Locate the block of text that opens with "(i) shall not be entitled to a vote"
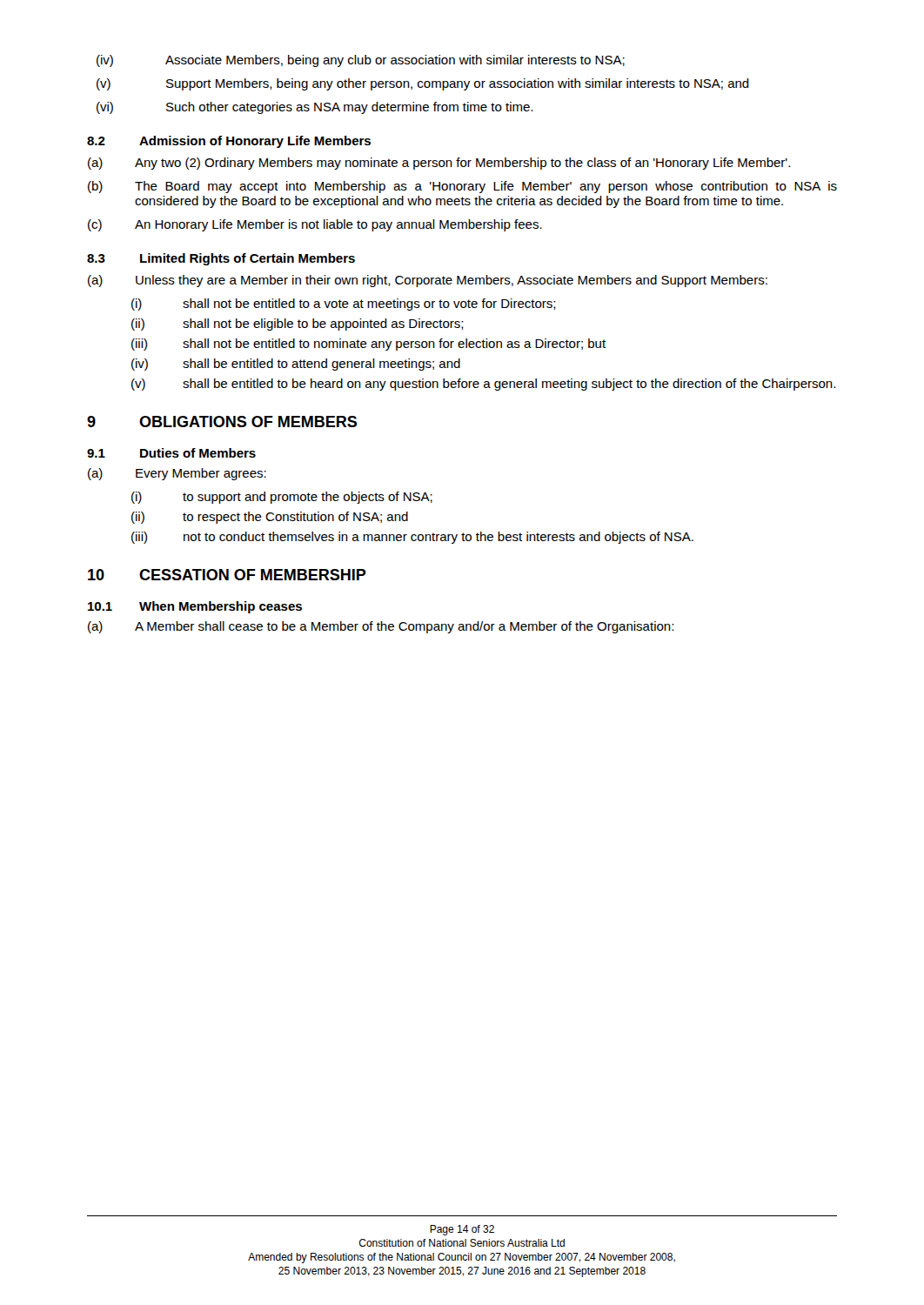This screenshot has width=924, height=1305. (484, 303)
